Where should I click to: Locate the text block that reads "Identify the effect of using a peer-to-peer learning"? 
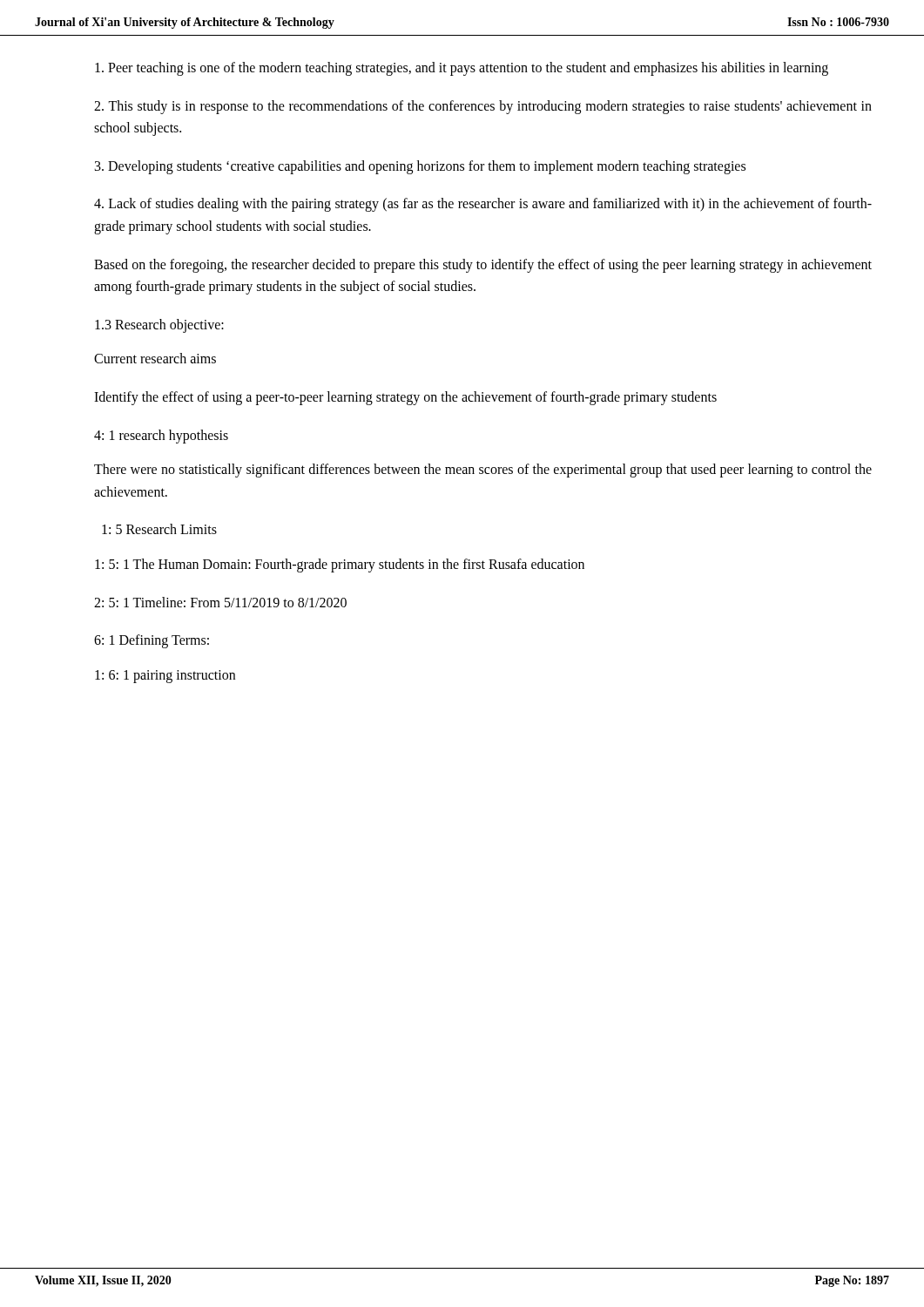click(405, 397)
